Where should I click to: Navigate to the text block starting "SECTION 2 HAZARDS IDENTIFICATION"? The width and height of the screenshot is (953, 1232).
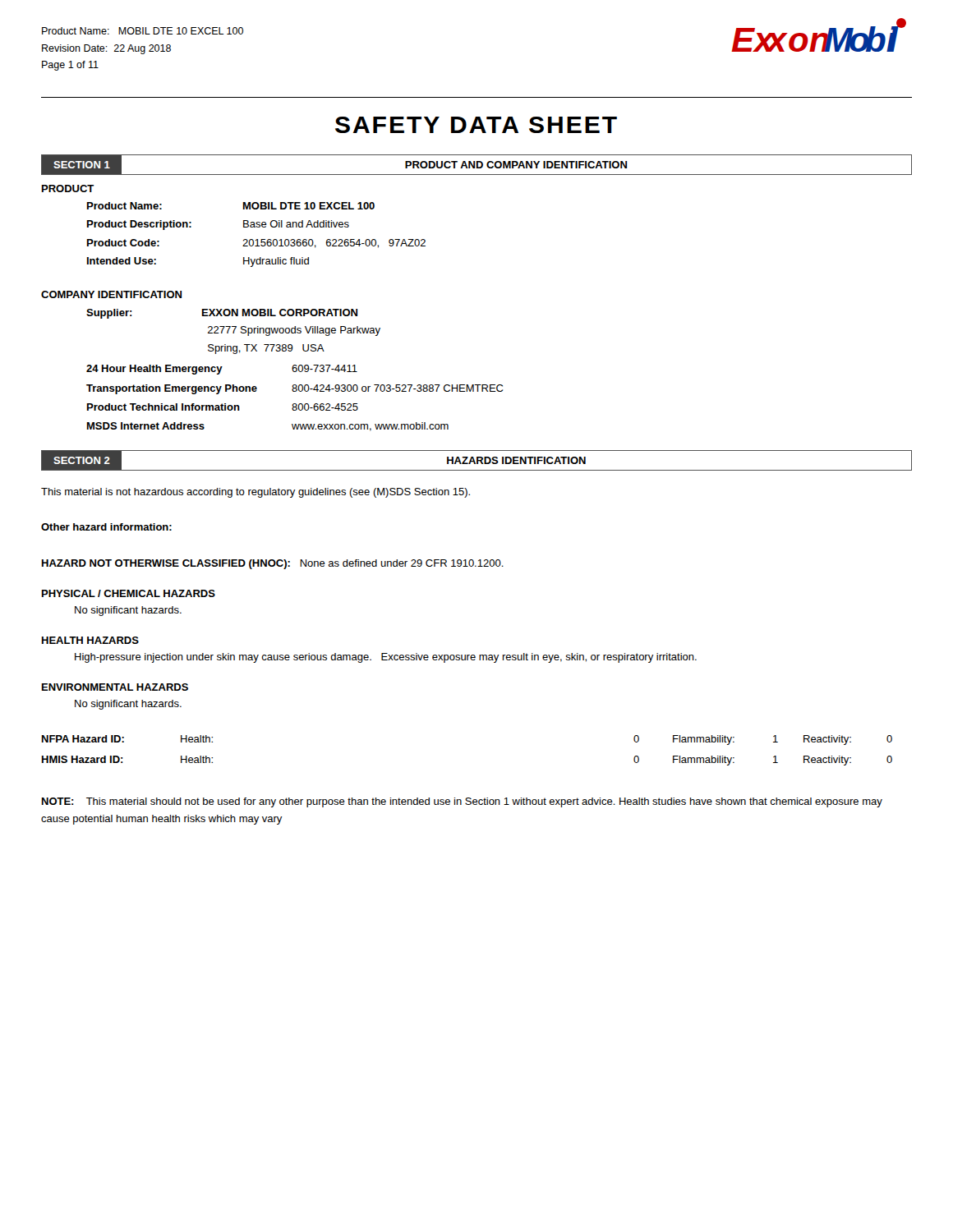(476, 460)
